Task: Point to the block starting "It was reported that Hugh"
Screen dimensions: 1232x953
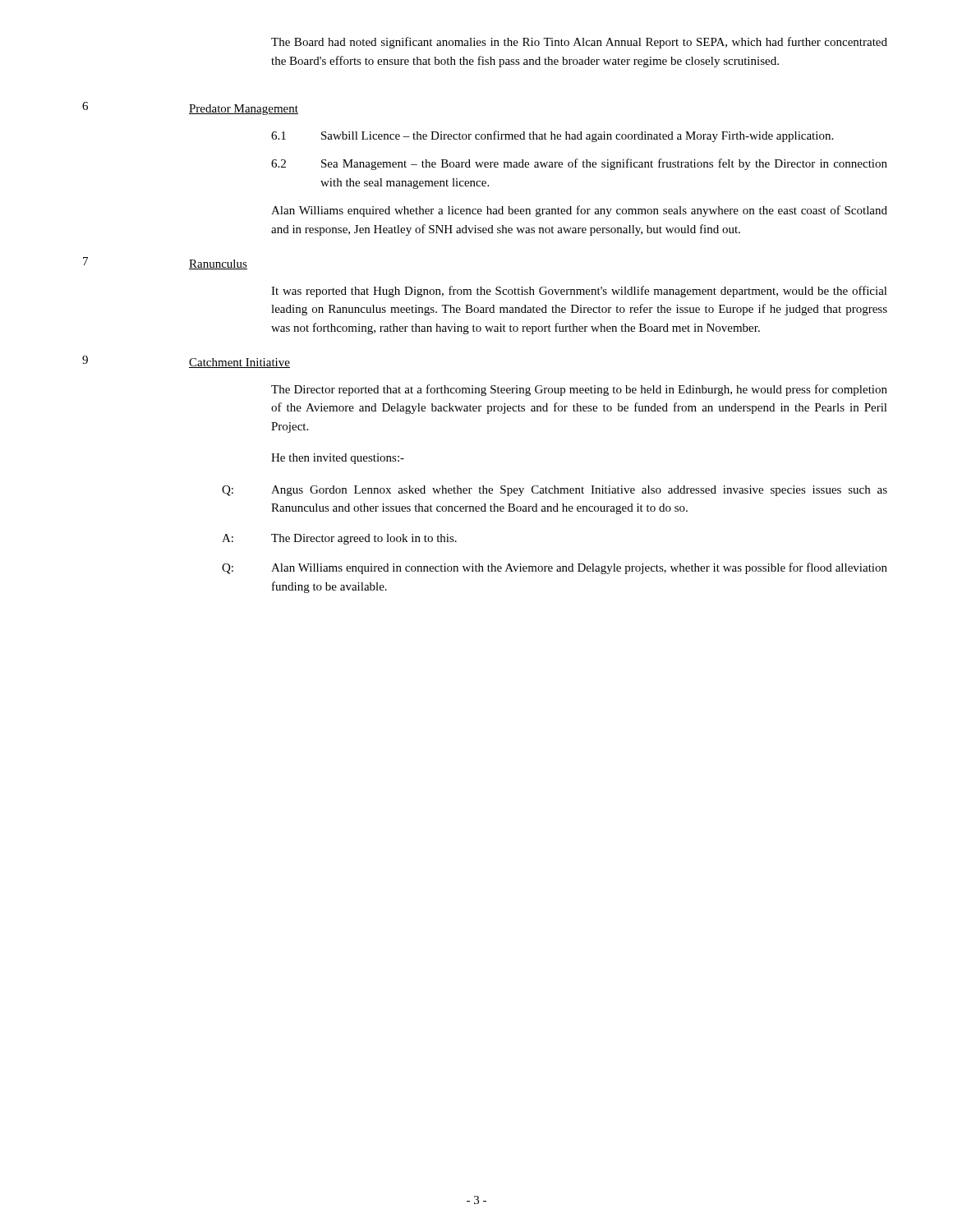Action: 579,309
